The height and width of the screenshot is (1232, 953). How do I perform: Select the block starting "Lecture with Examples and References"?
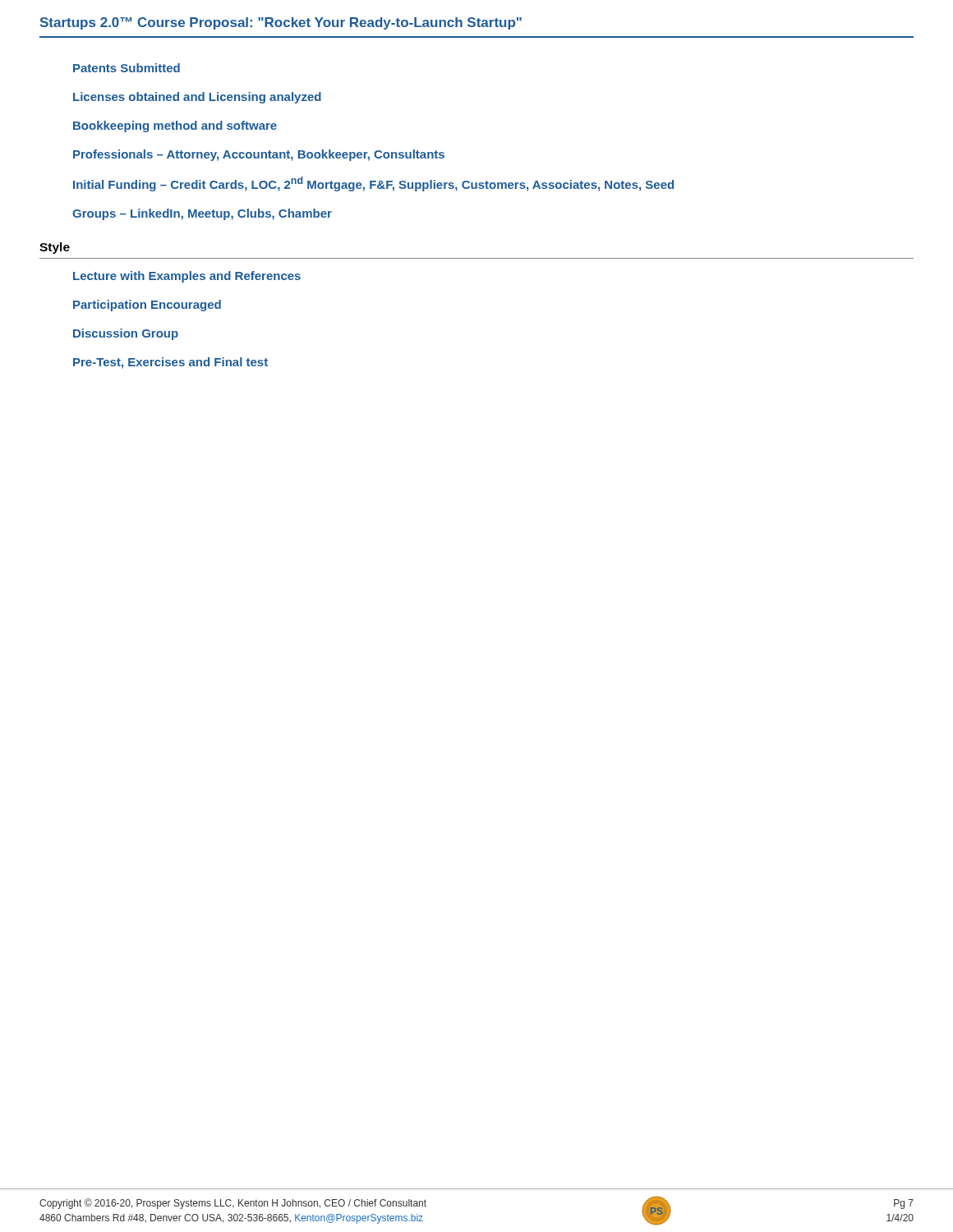[x=187, y=276]
